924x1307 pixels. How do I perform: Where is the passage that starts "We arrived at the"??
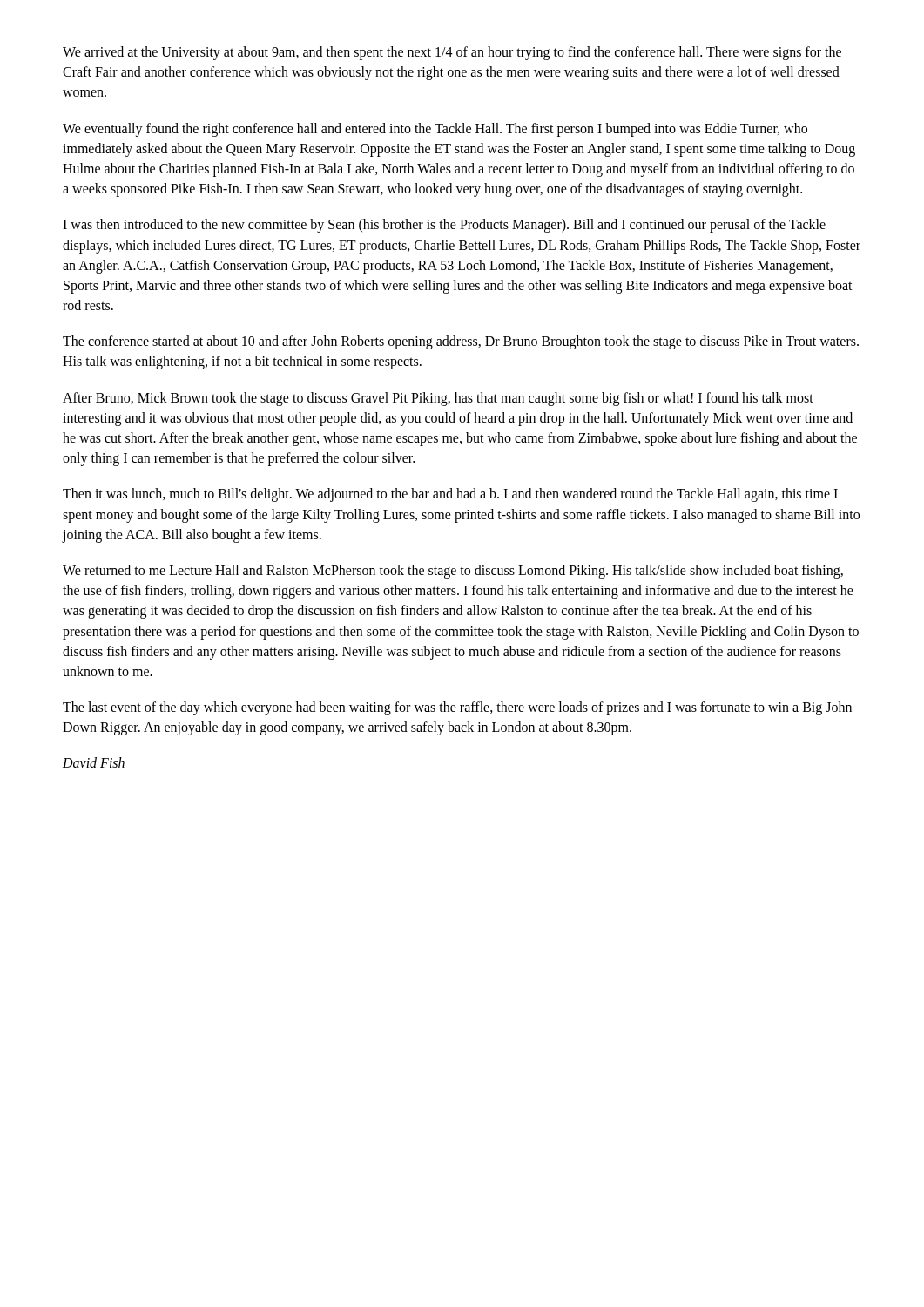point(452,72)
